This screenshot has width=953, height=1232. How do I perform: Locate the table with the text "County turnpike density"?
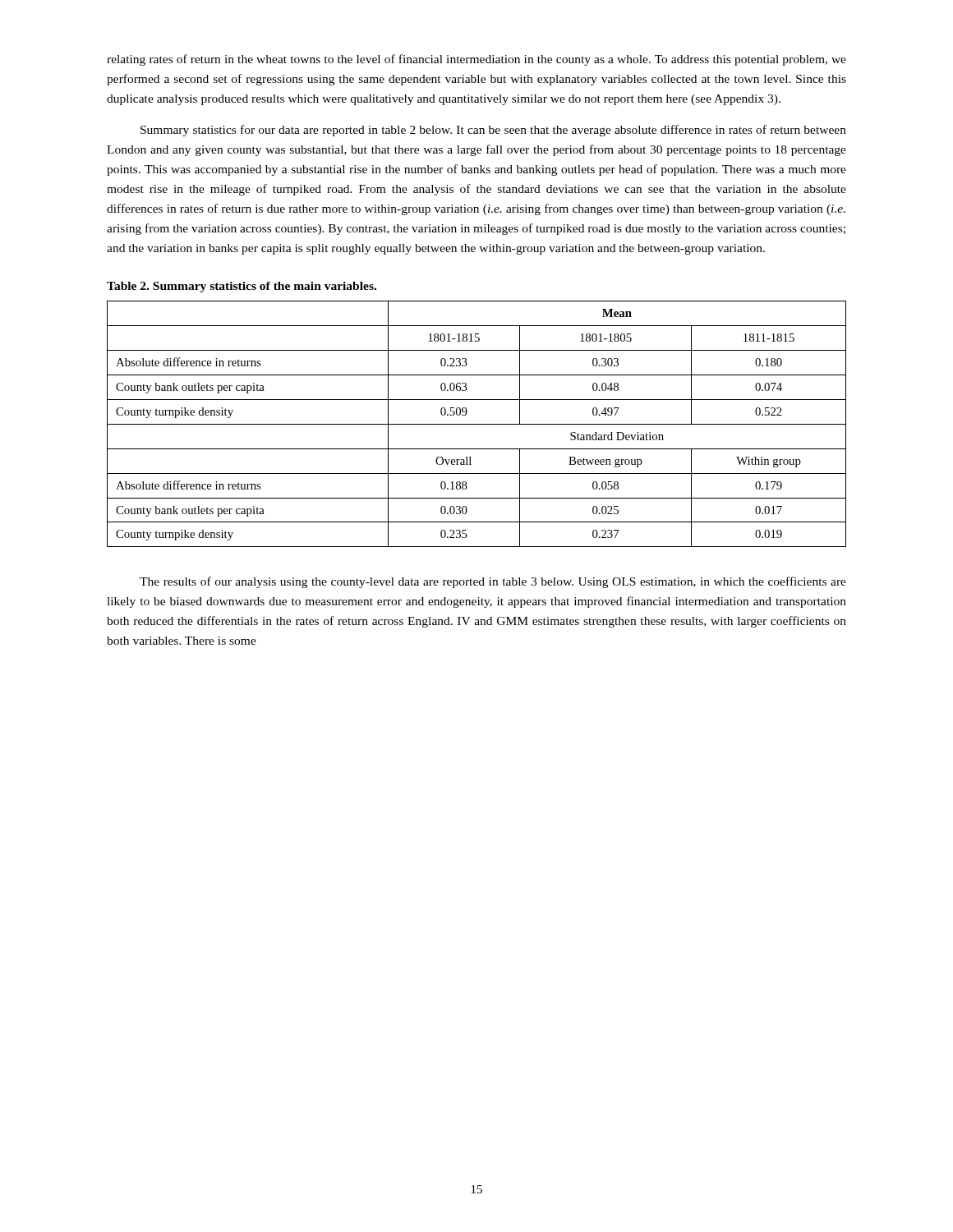476,424
